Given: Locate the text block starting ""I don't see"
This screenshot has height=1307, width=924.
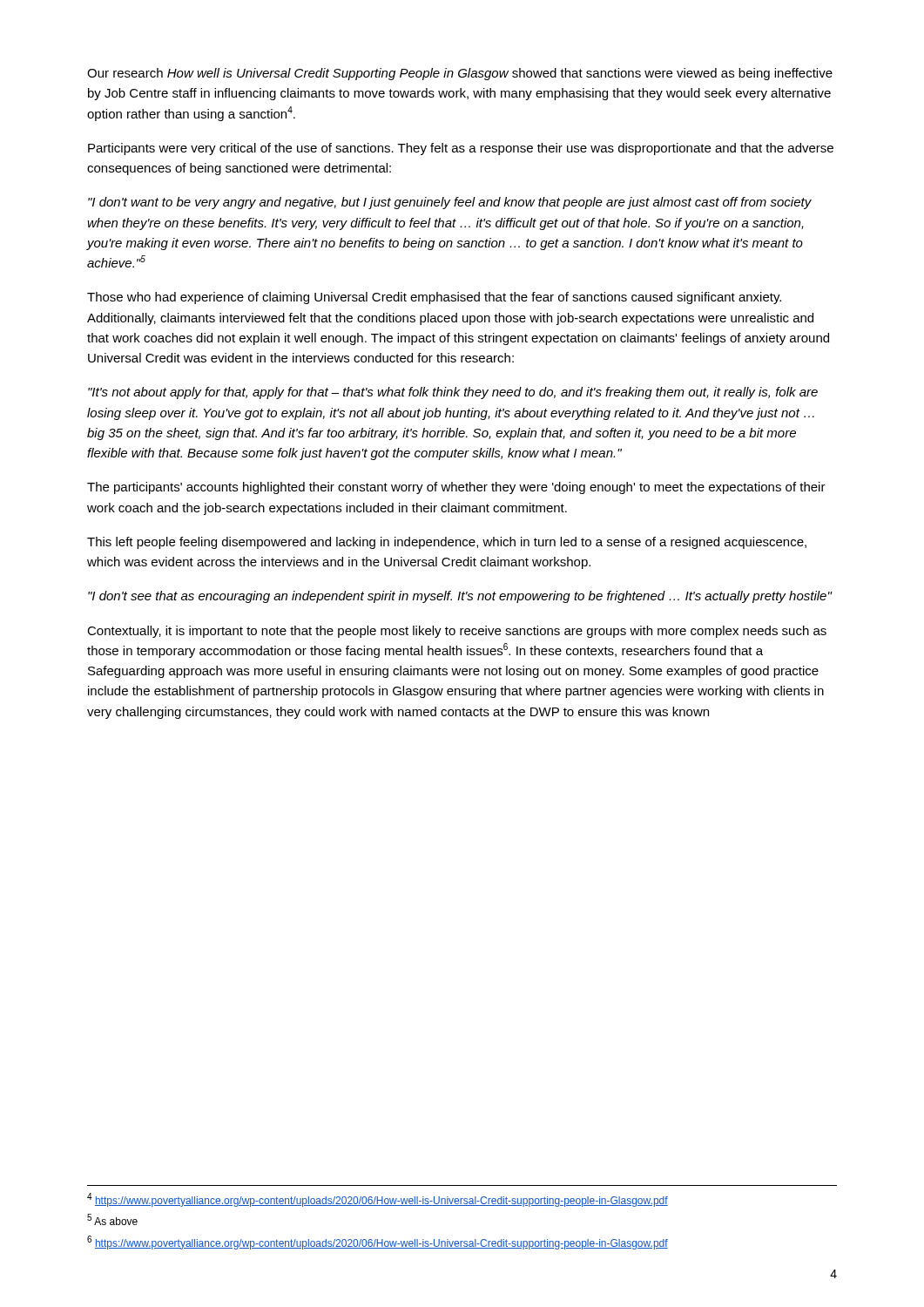Looking at the screenshot, I should (459, 596).
